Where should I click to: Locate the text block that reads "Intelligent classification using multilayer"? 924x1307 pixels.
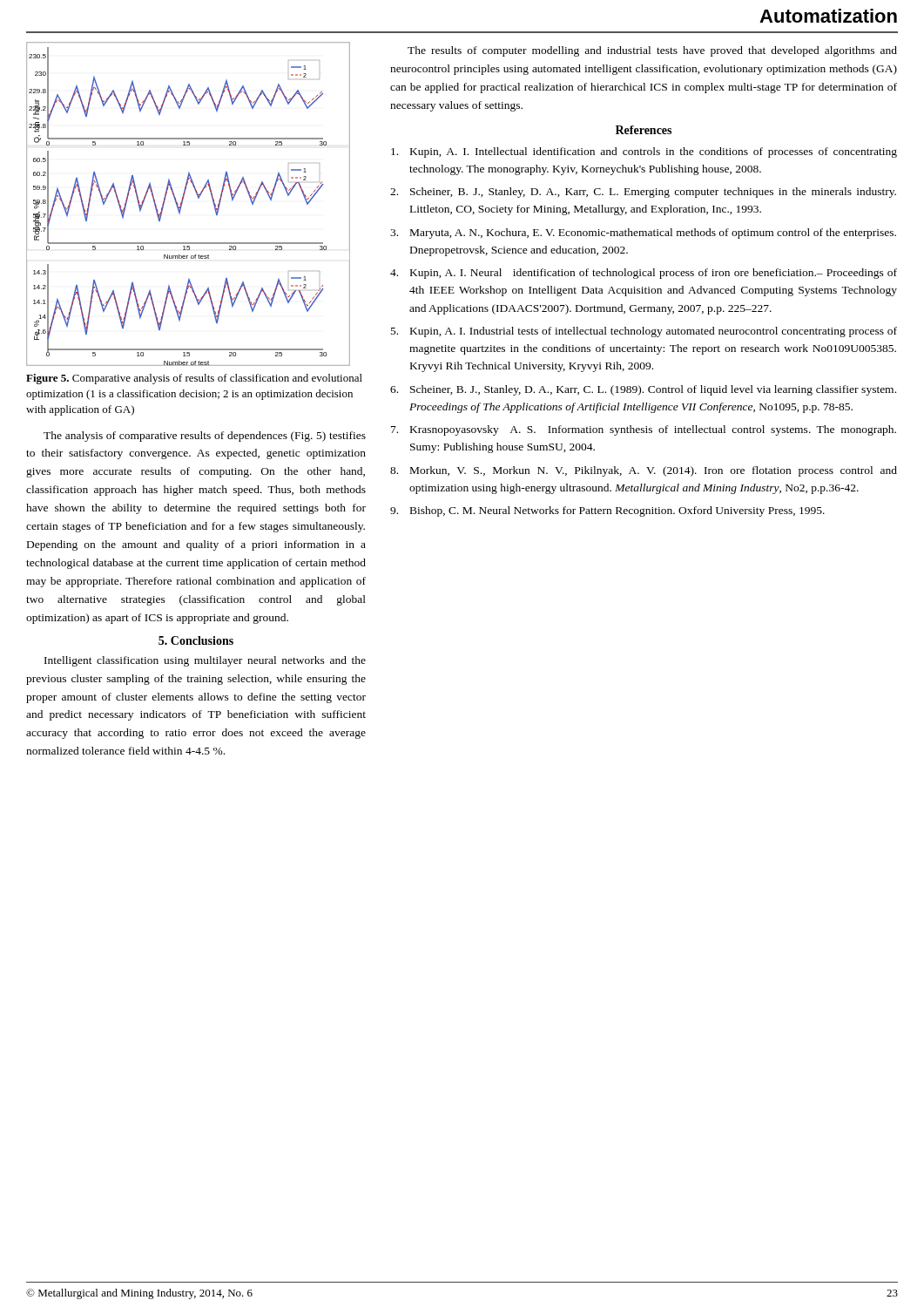pos(196,705)
